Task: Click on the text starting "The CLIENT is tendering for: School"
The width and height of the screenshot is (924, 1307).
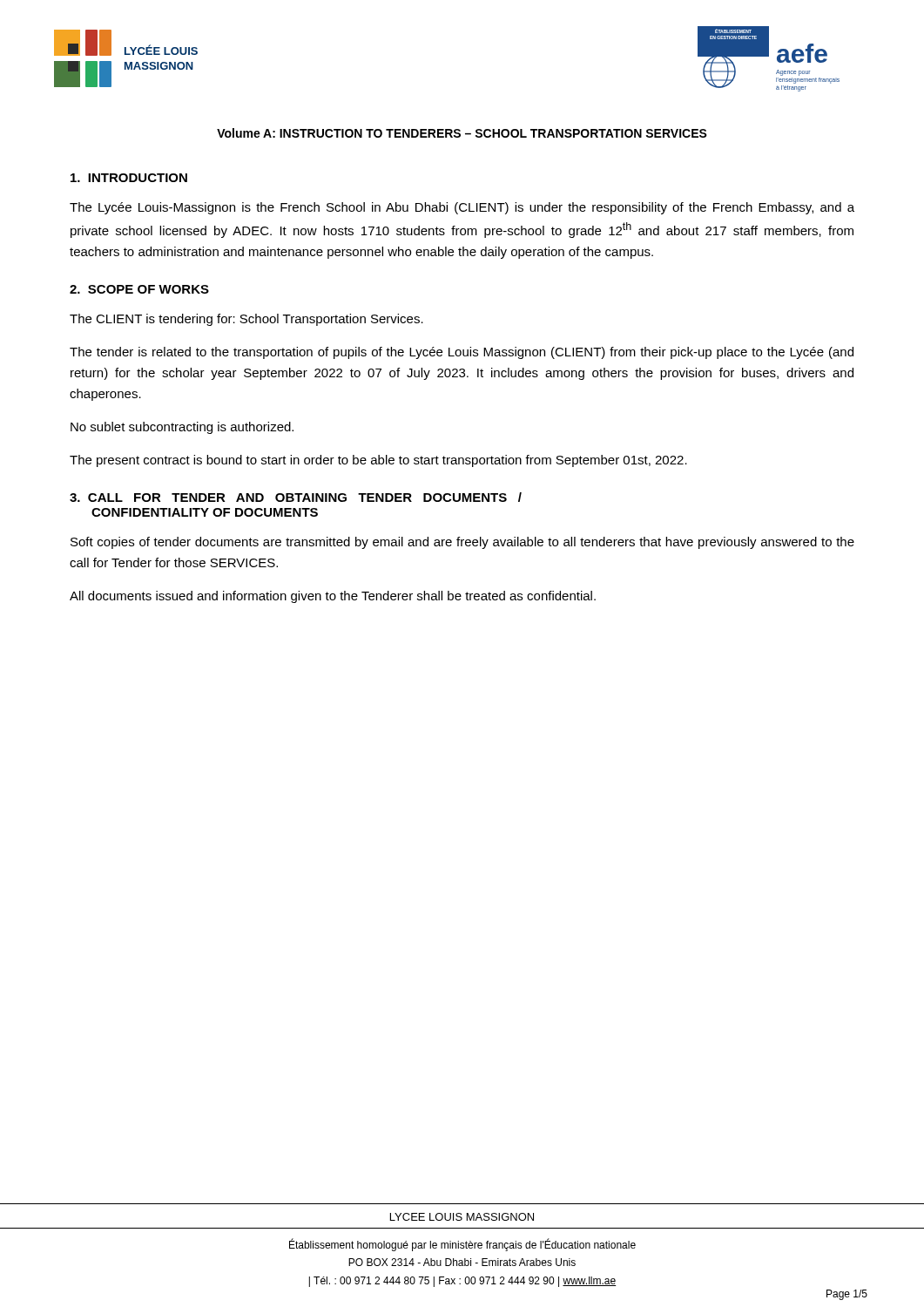Action: (247, 318)
